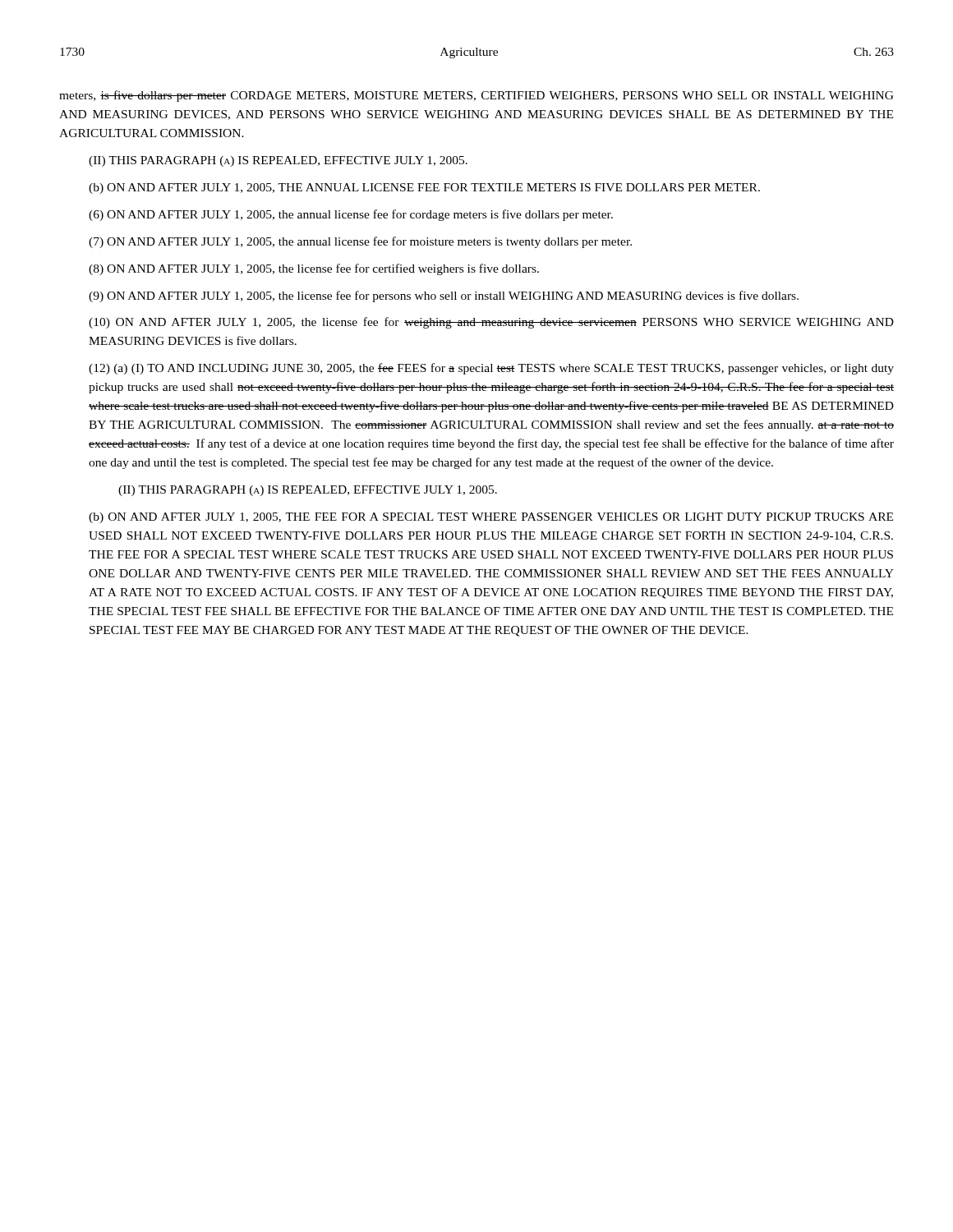Find the text block containing "(9) ON AND"

(x=444, y=295)
